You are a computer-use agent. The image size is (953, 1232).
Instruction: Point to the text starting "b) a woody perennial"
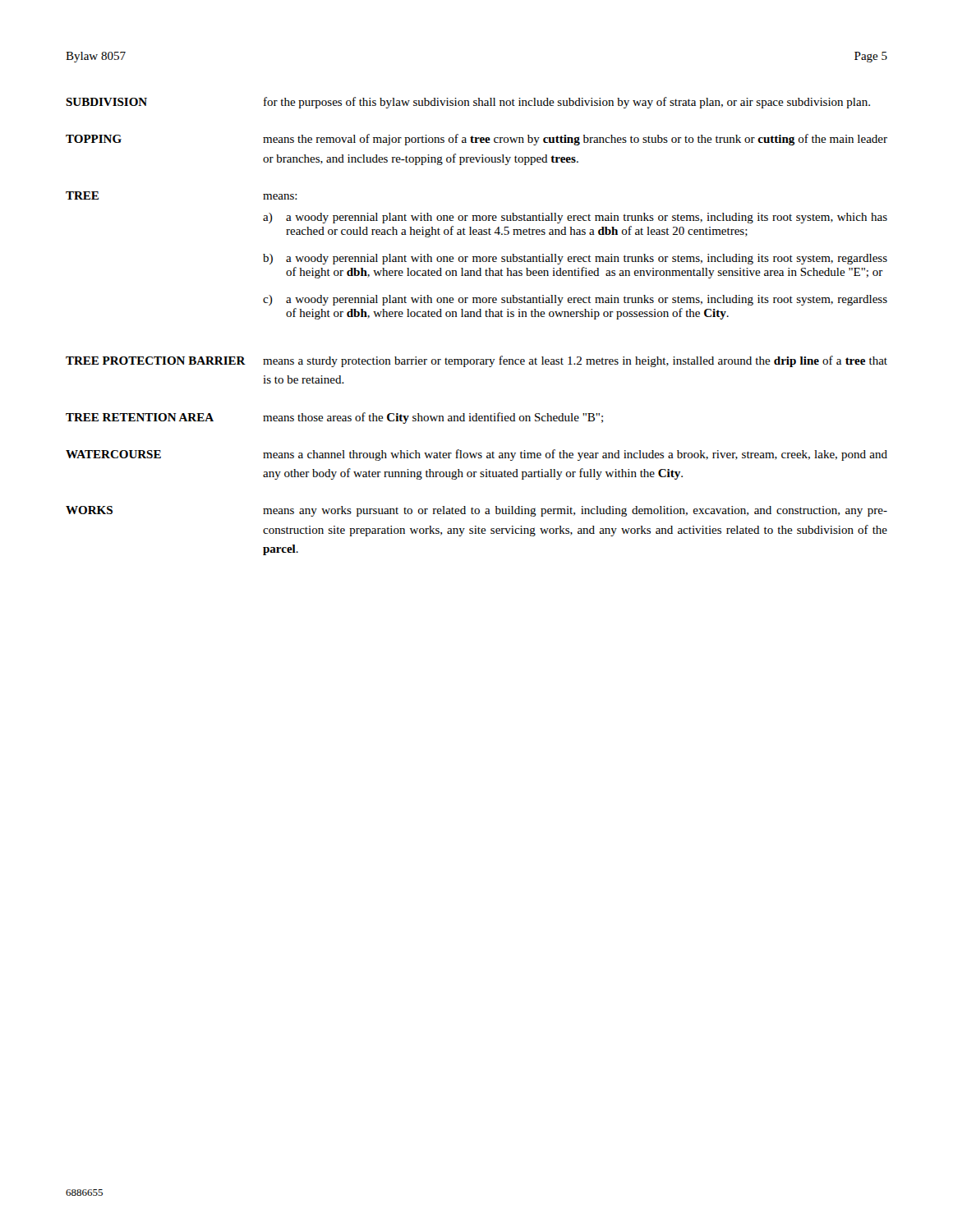575,265
